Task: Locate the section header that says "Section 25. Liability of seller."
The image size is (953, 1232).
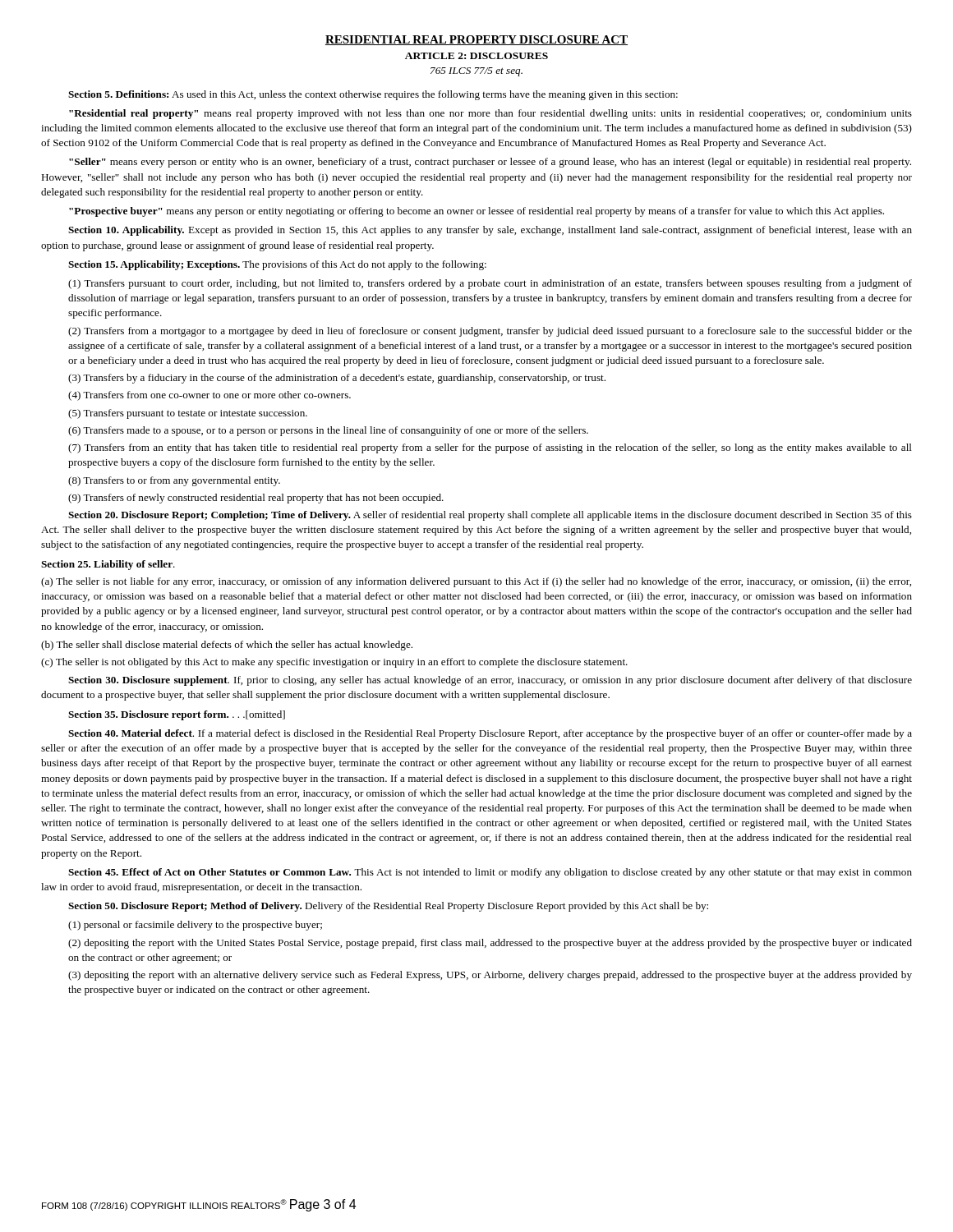Action: click(108, 564)
